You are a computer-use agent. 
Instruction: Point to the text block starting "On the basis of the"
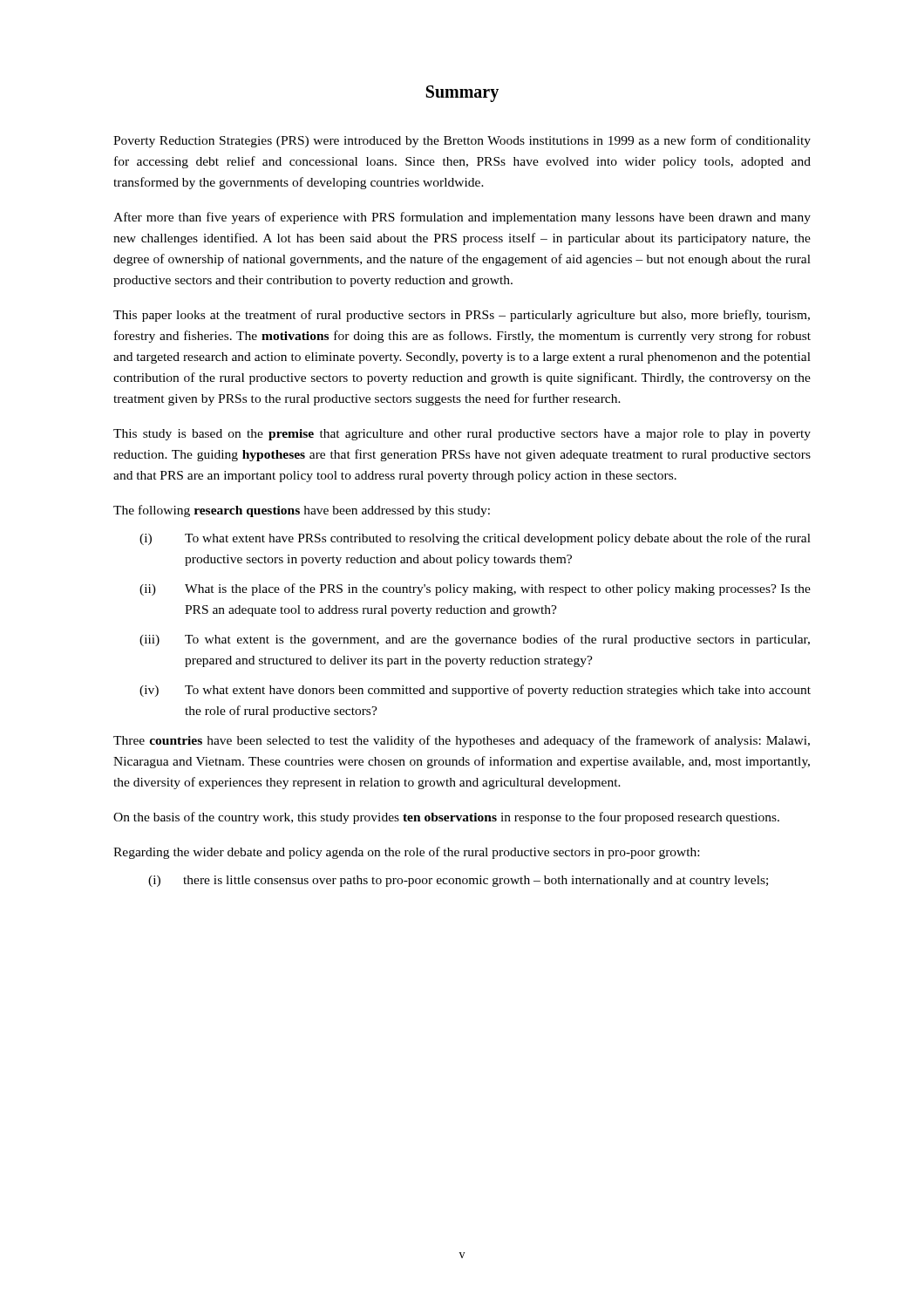(447, 817)
